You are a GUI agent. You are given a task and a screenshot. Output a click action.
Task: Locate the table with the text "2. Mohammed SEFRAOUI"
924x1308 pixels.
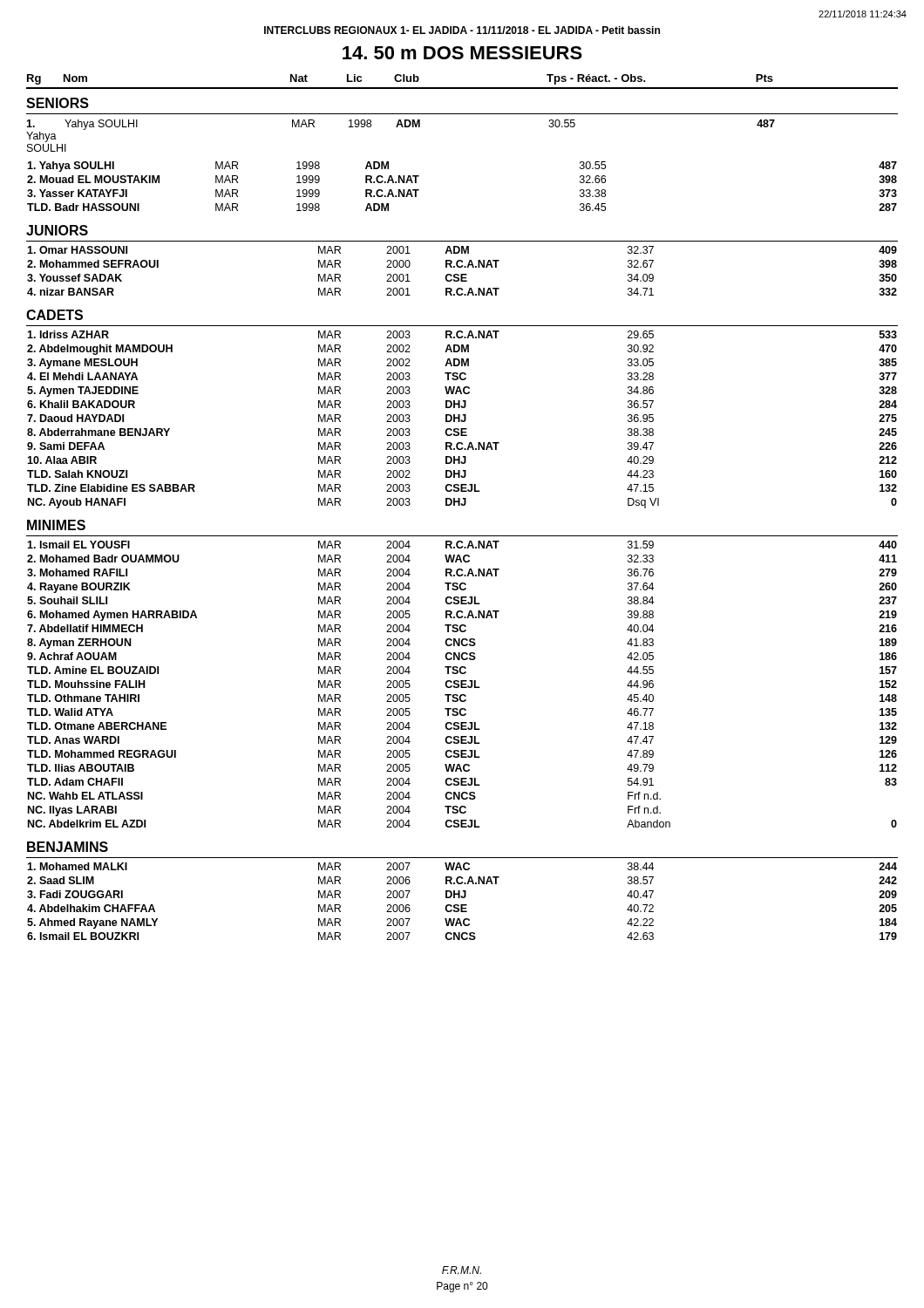[x=462, y=271]
